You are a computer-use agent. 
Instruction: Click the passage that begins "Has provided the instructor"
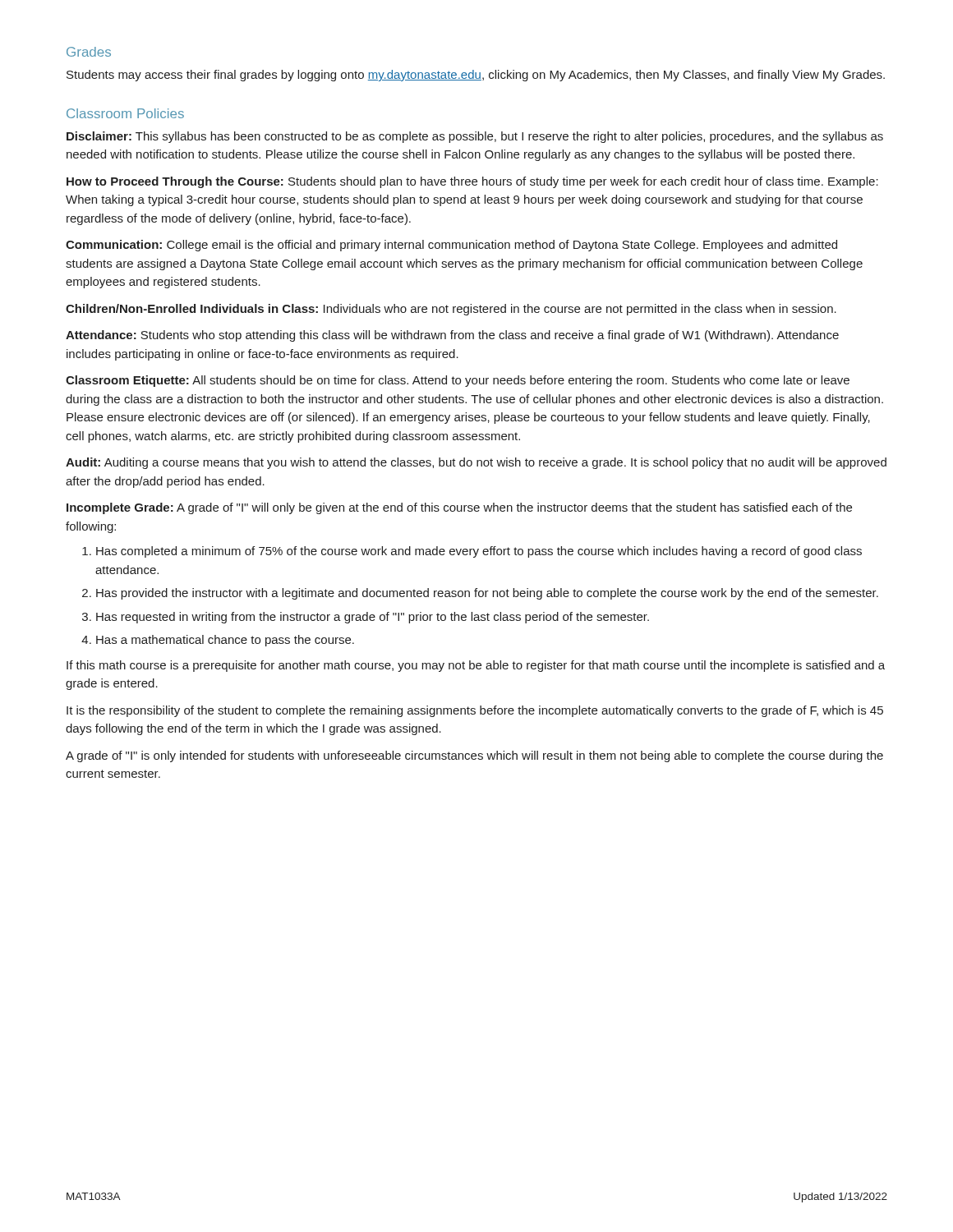[487, 593]
